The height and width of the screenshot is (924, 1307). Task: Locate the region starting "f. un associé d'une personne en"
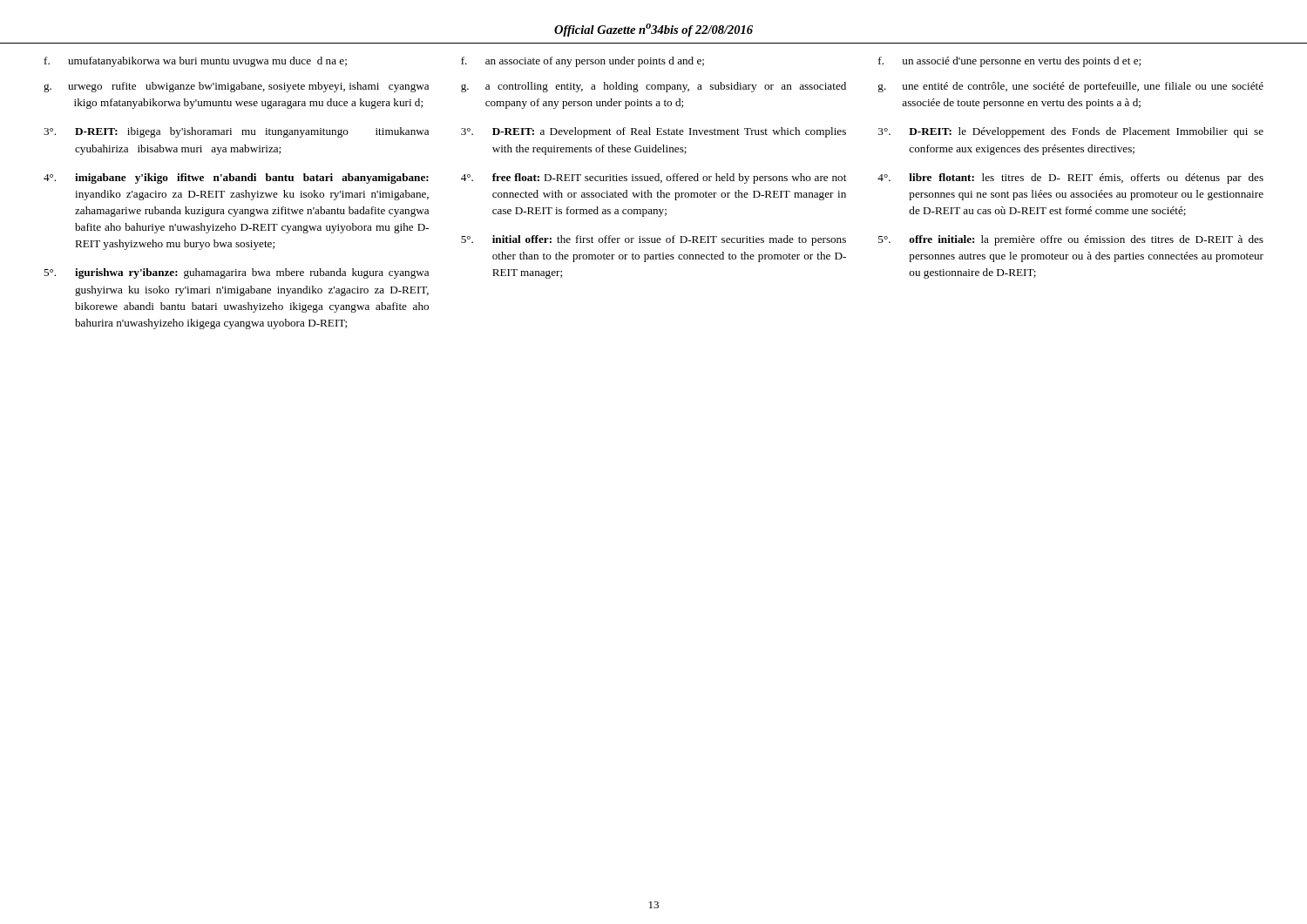(x=1071, y=61)
